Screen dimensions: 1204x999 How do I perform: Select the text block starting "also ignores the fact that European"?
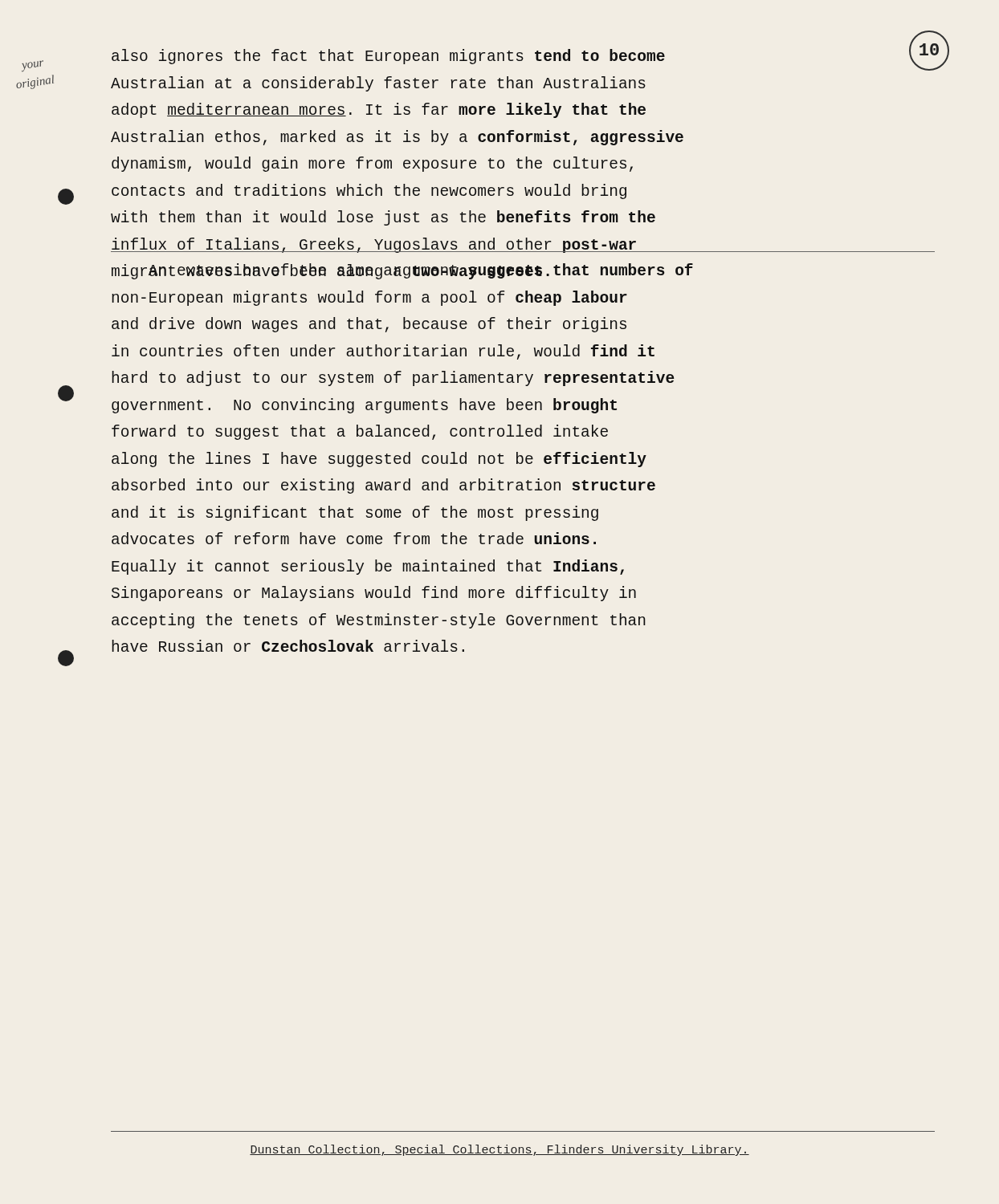(397, 165)
